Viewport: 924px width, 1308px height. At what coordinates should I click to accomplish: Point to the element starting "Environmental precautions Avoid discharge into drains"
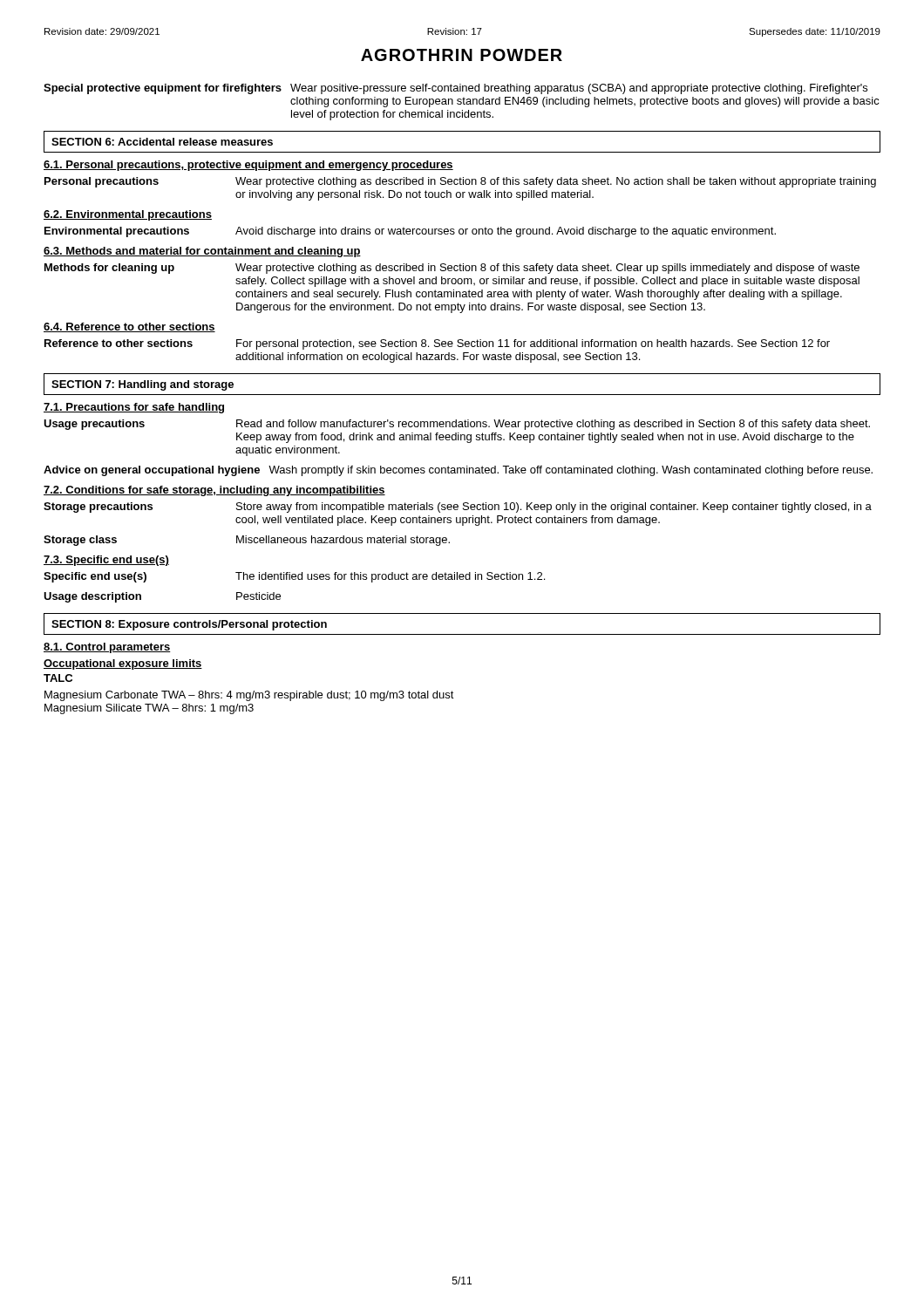click(x=462, y=231)
